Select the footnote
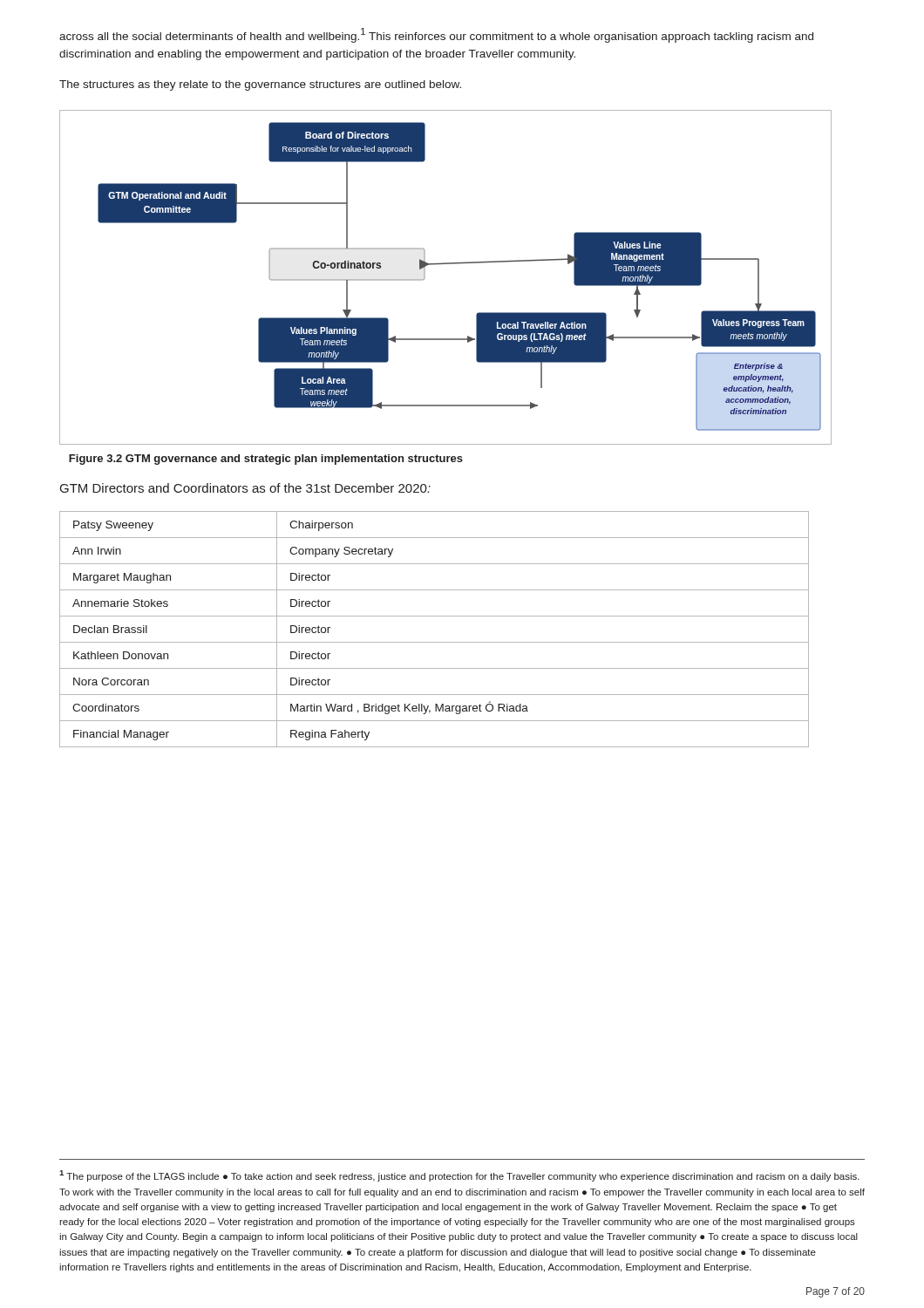924x1308 pixels. (462, 1220)
